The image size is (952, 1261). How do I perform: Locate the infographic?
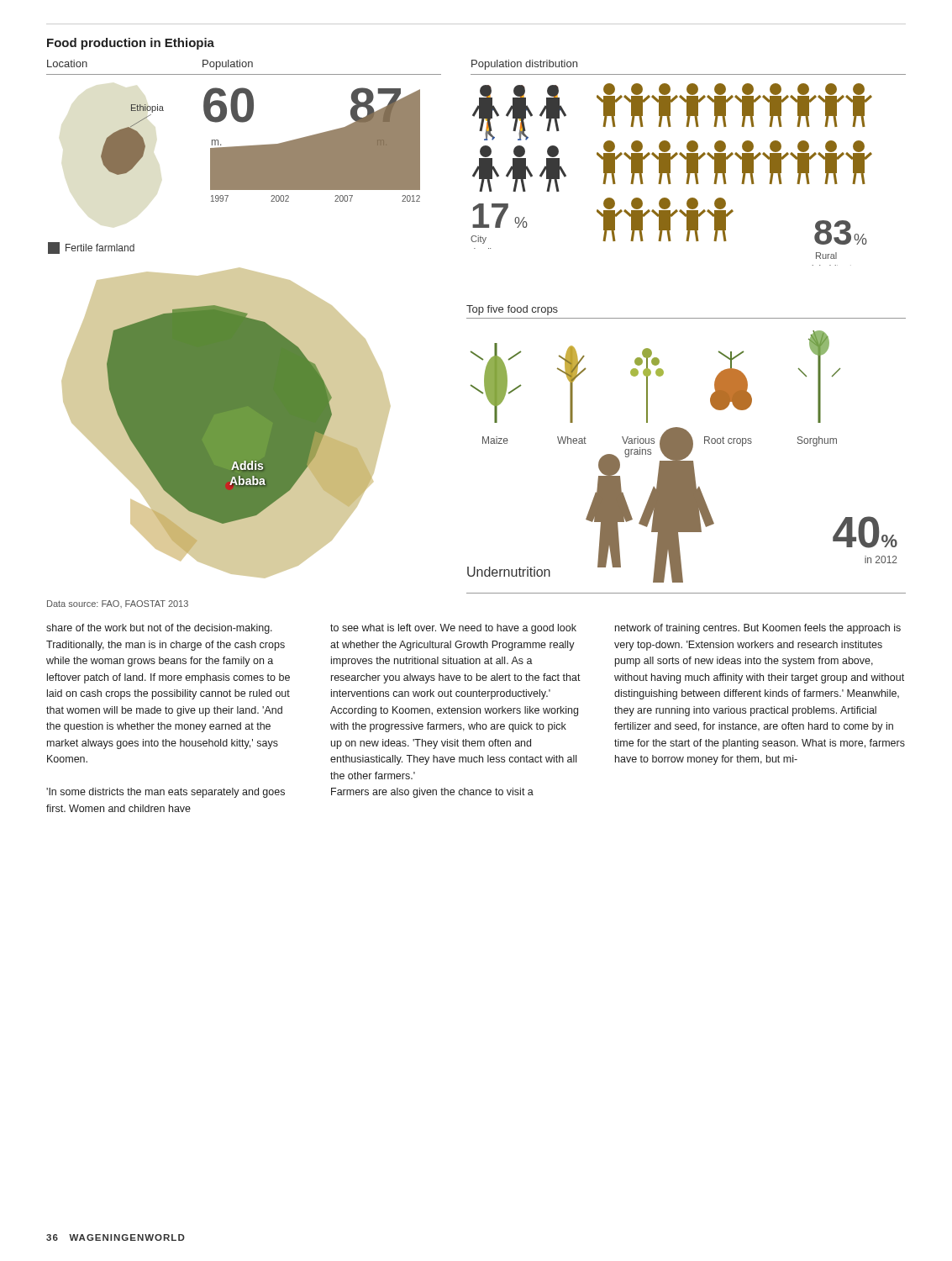coord(476,335)
